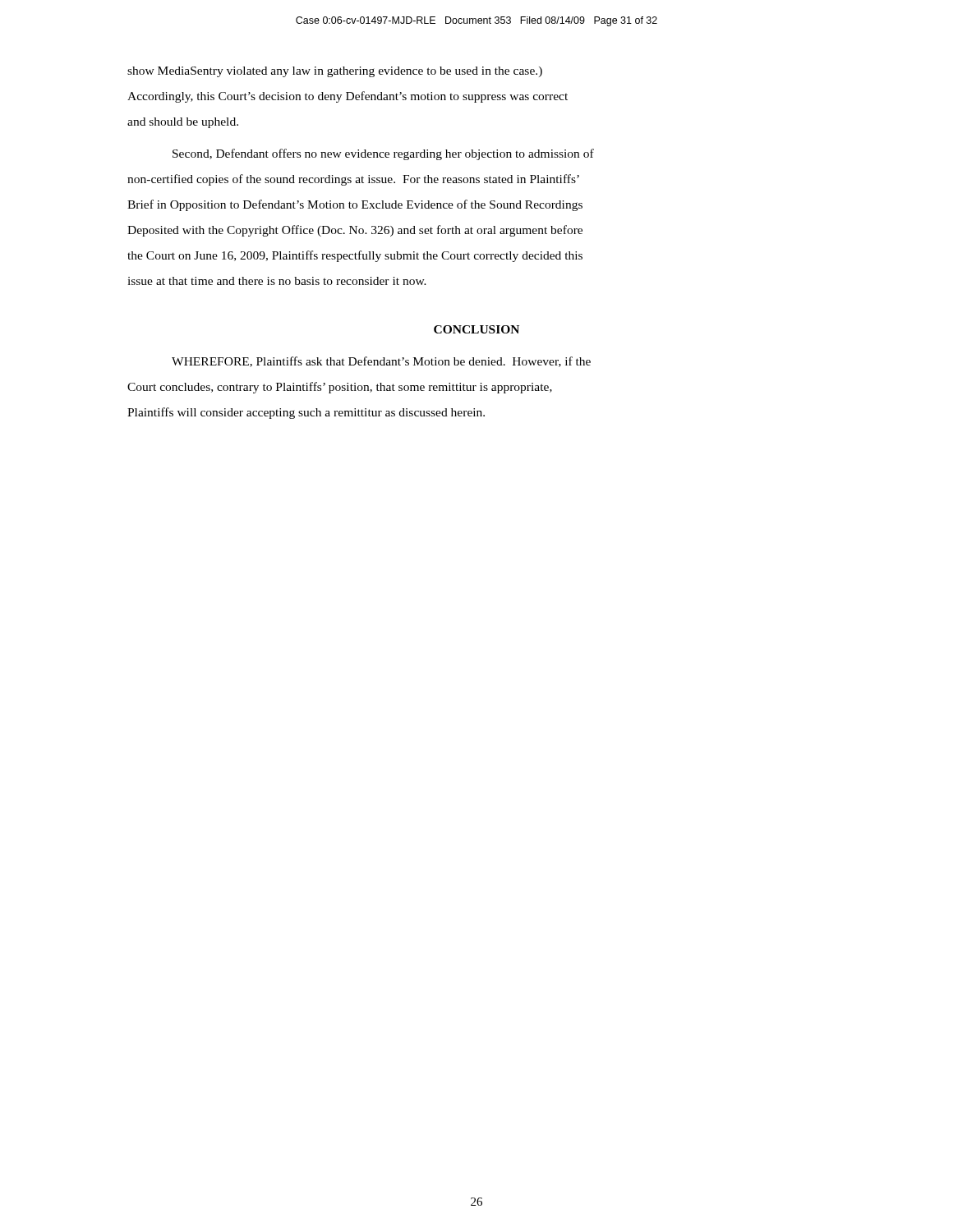Locate the text block containing "Second, Defendant offers no new evidence"

click(361, 217)
